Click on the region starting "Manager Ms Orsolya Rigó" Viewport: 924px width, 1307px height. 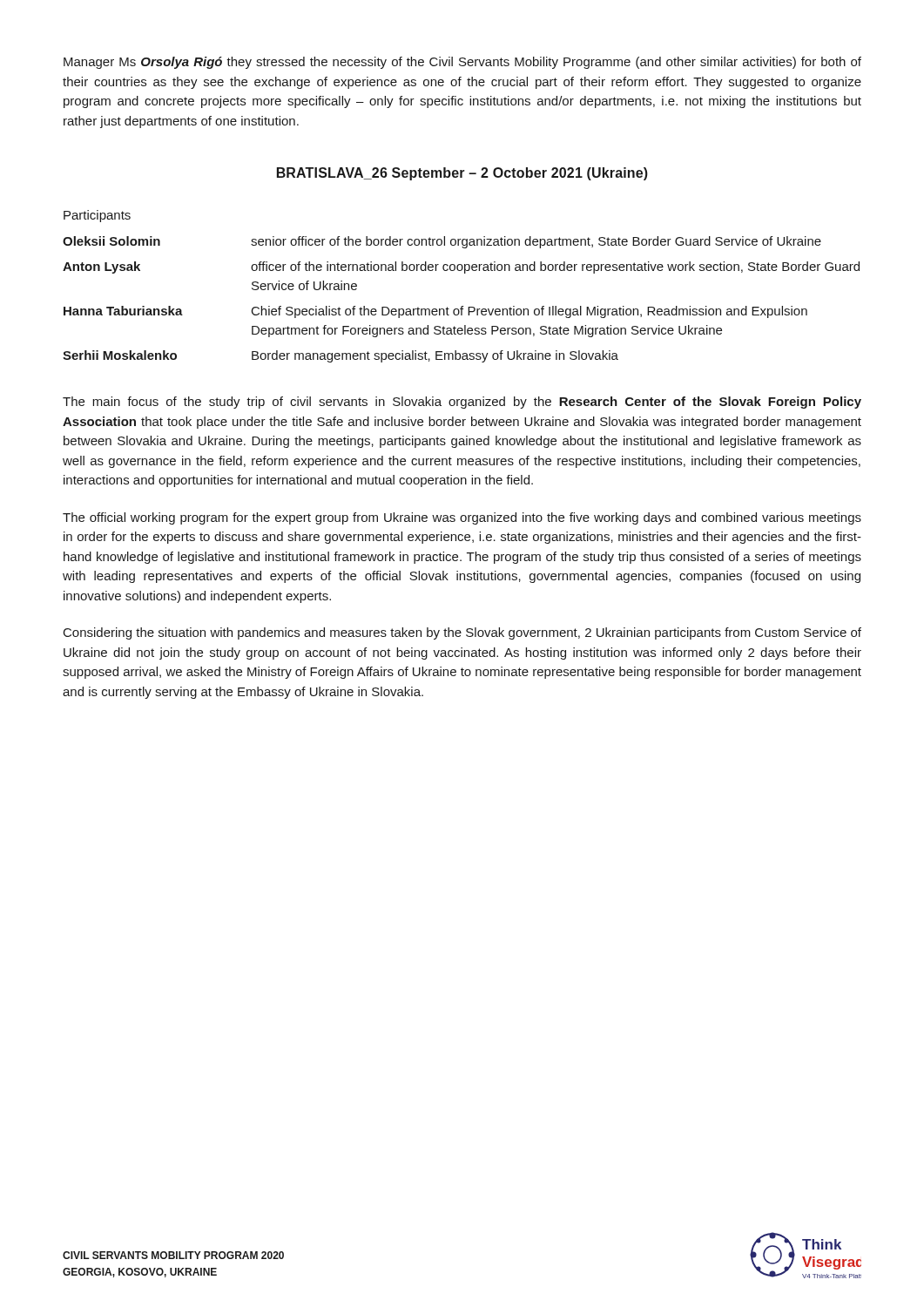point(462,91)
